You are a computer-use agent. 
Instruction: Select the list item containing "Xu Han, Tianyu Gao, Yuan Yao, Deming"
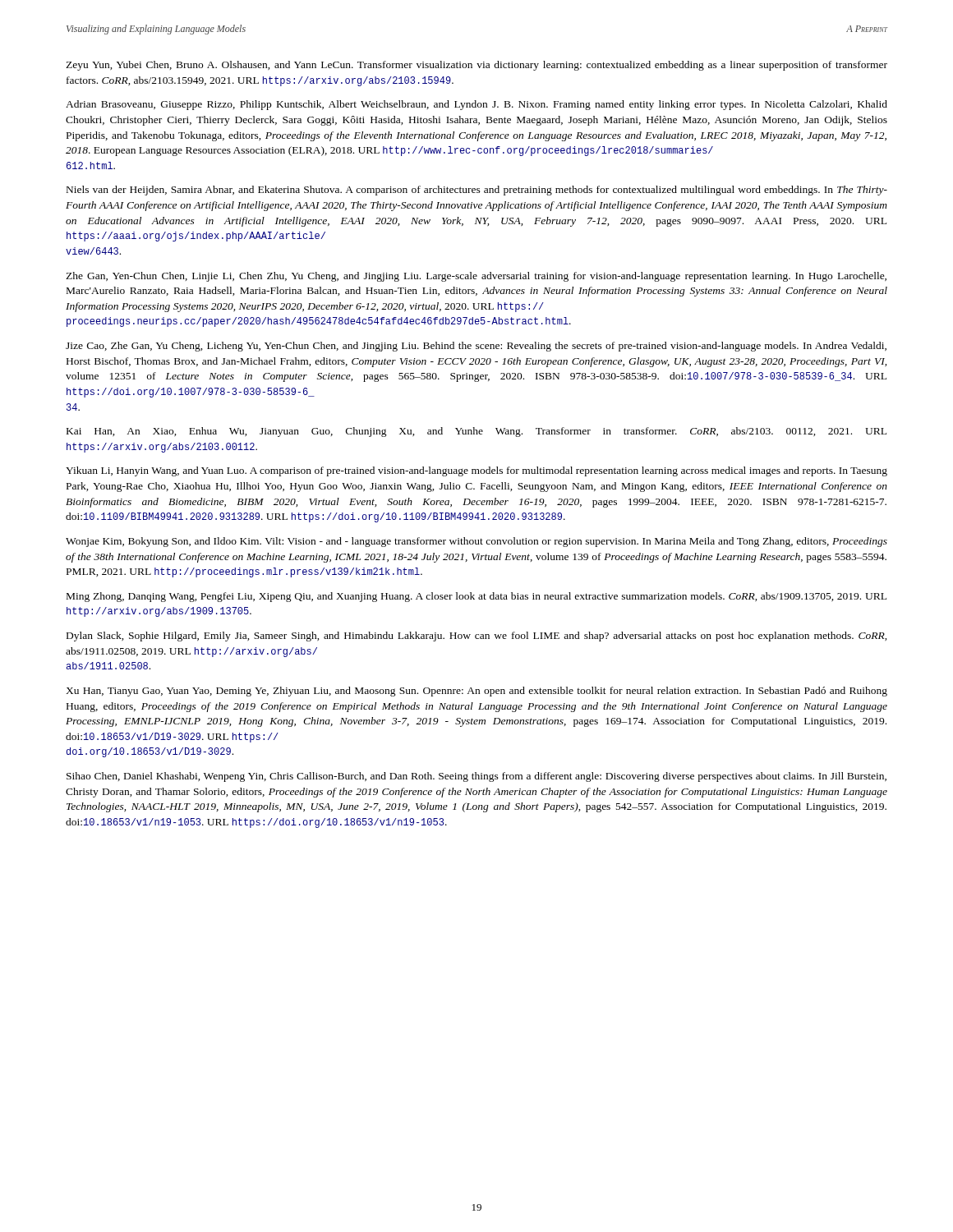tap(476, 721)
